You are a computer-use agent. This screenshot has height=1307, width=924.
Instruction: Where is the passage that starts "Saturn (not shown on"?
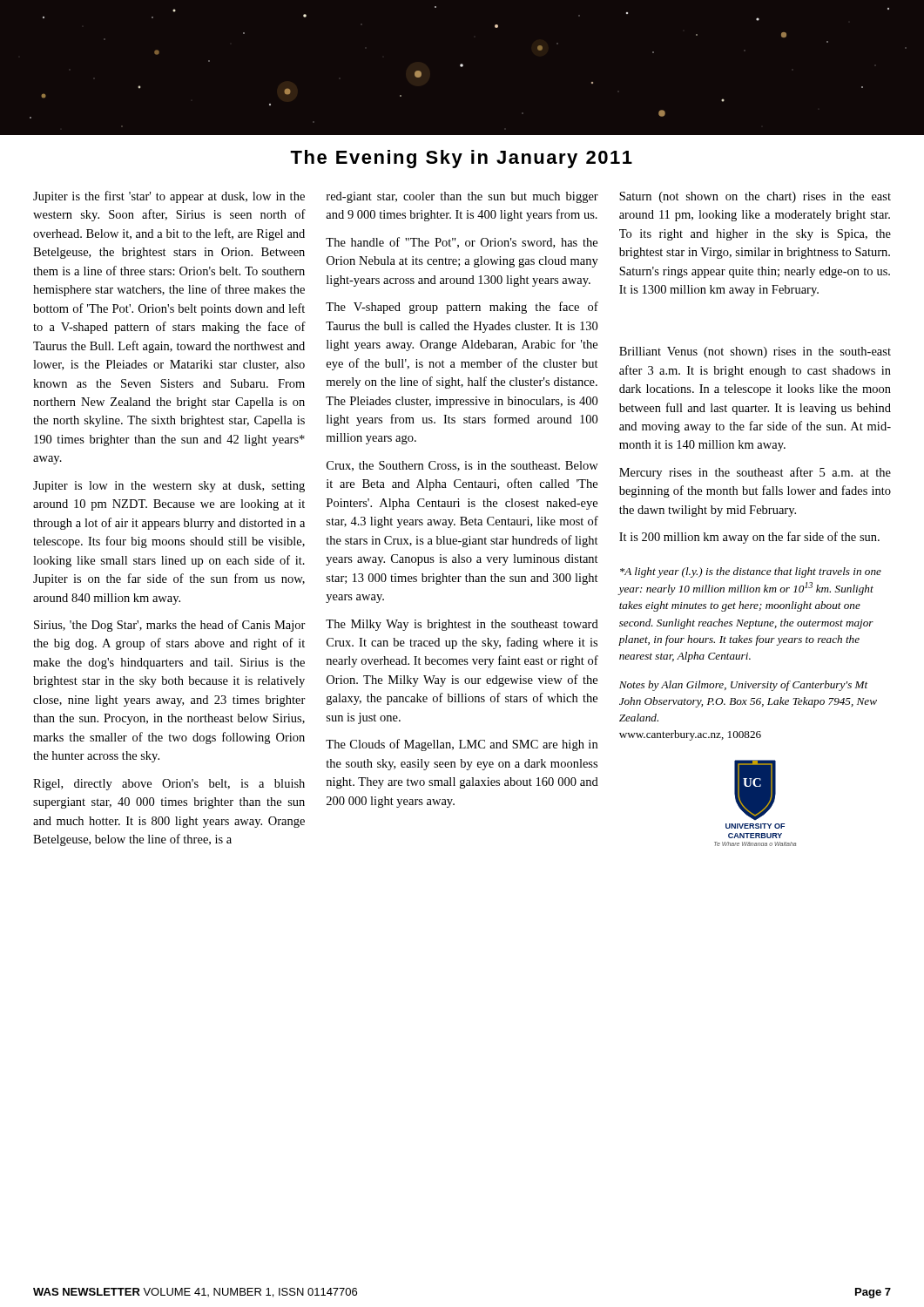tap(755, 243)
